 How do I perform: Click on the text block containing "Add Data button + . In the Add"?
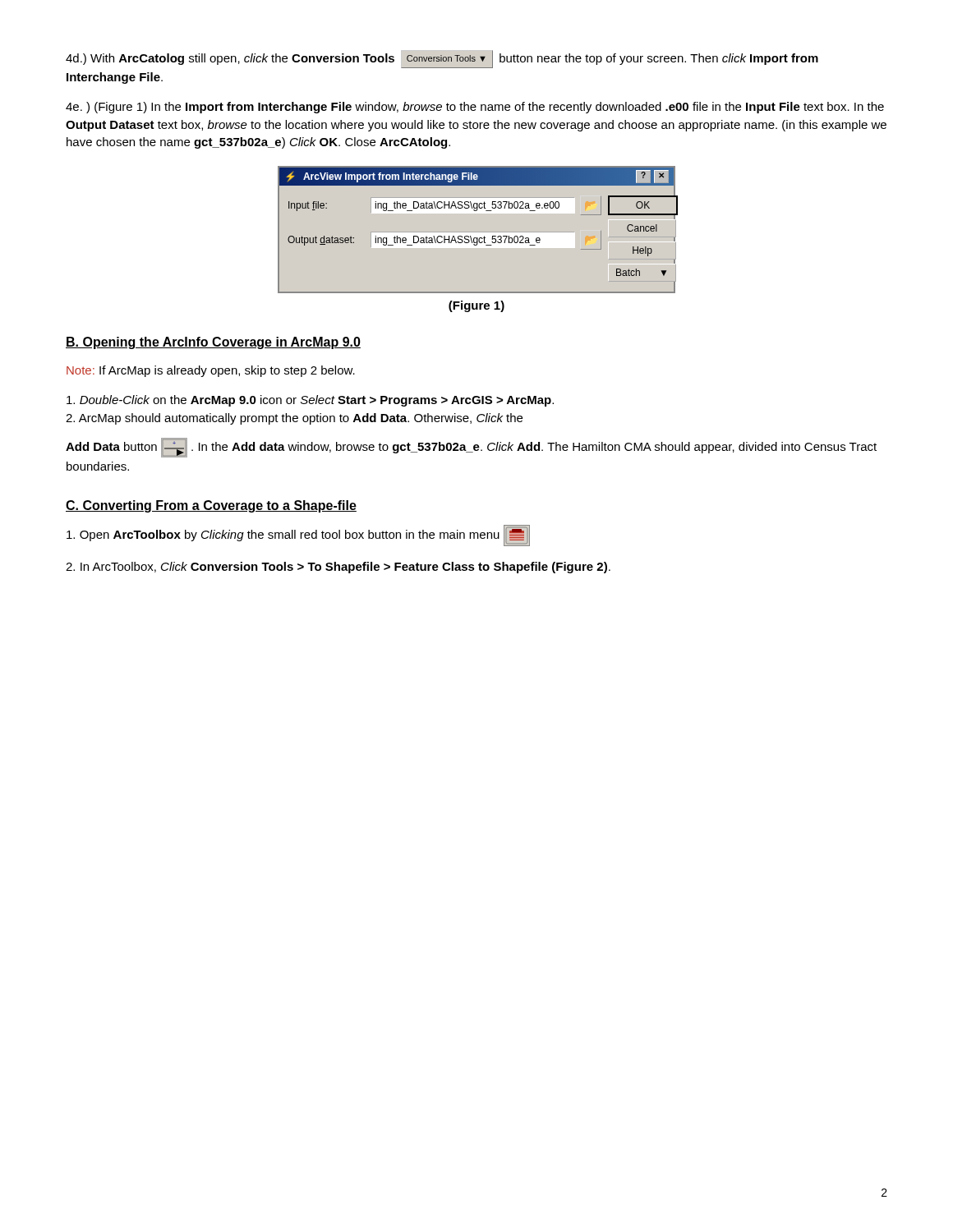(x=476, y=457)
